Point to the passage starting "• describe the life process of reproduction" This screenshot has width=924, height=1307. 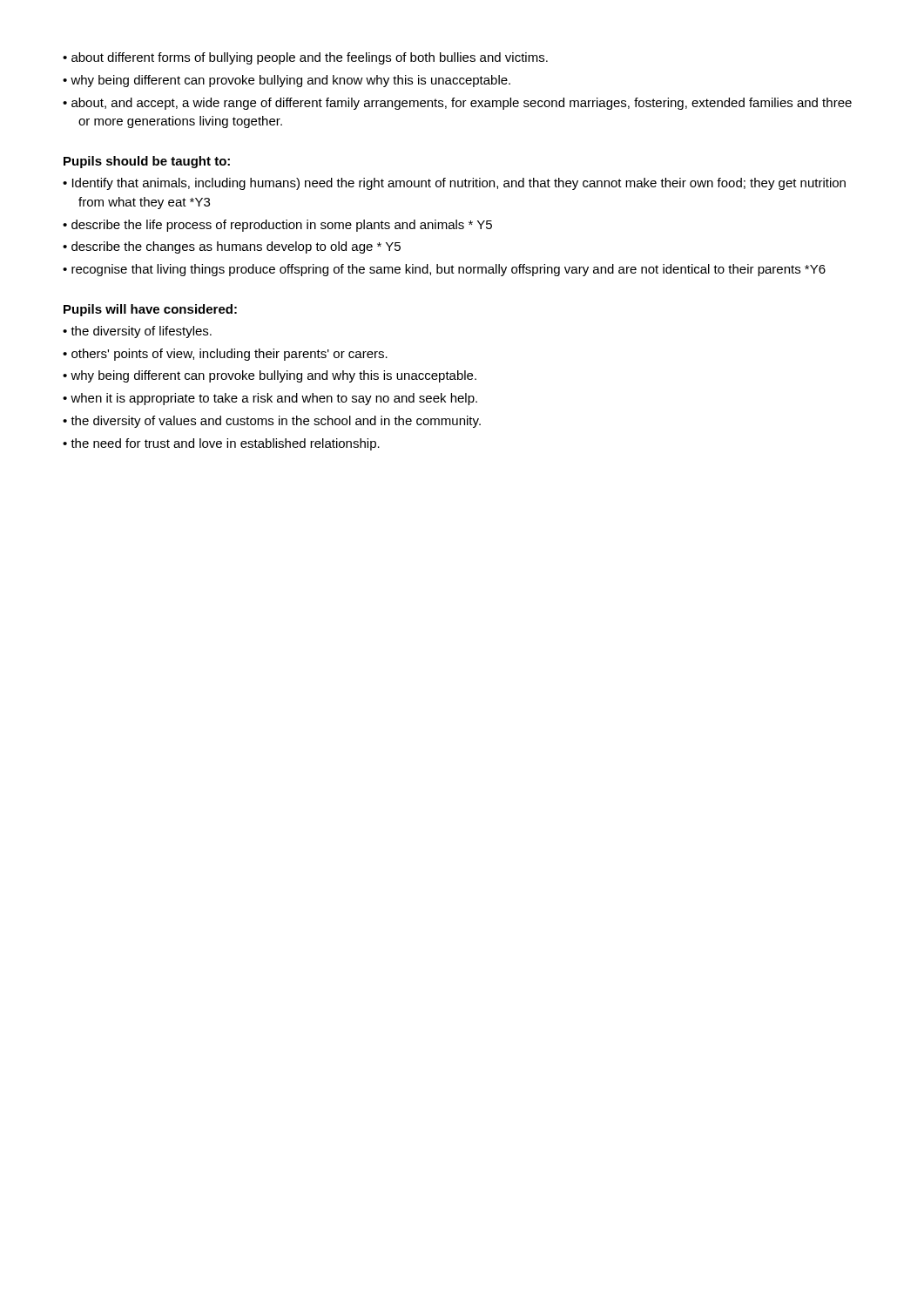pyautogui.click(x=278, y=224)
